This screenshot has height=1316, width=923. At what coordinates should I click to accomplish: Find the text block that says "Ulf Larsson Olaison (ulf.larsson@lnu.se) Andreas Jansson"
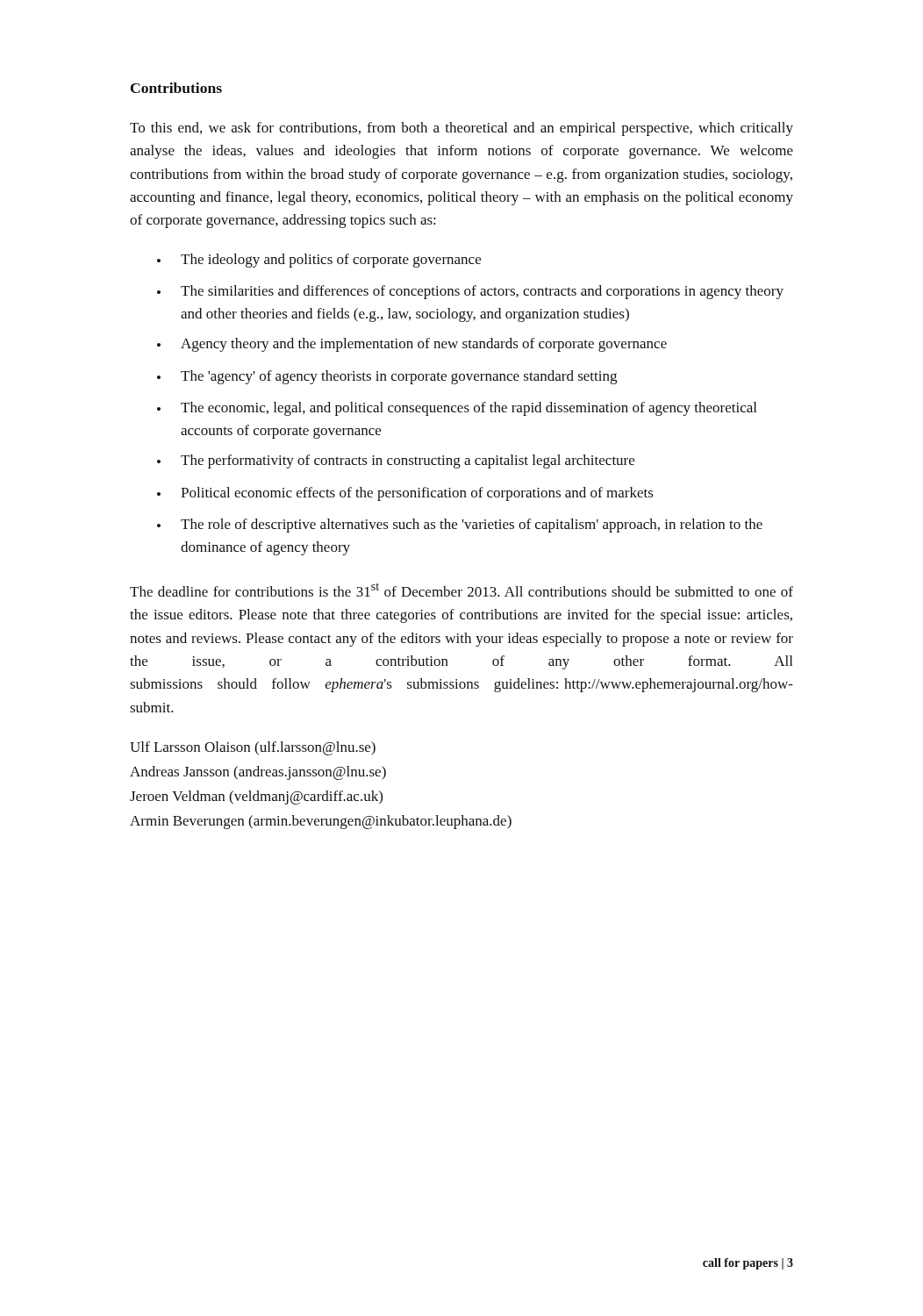(x=321, y=784)
